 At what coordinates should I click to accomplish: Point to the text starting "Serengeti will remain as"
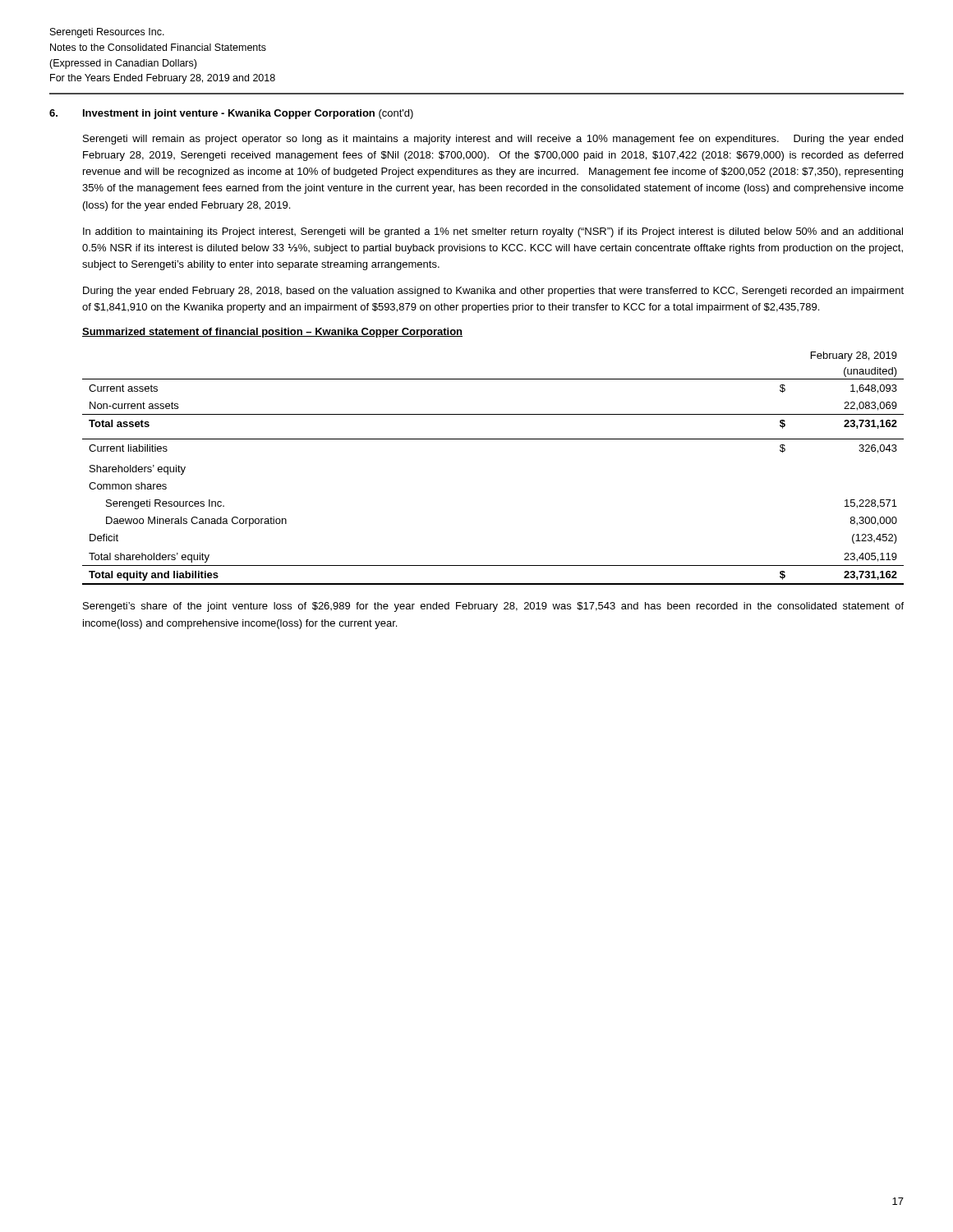[493, 171]
